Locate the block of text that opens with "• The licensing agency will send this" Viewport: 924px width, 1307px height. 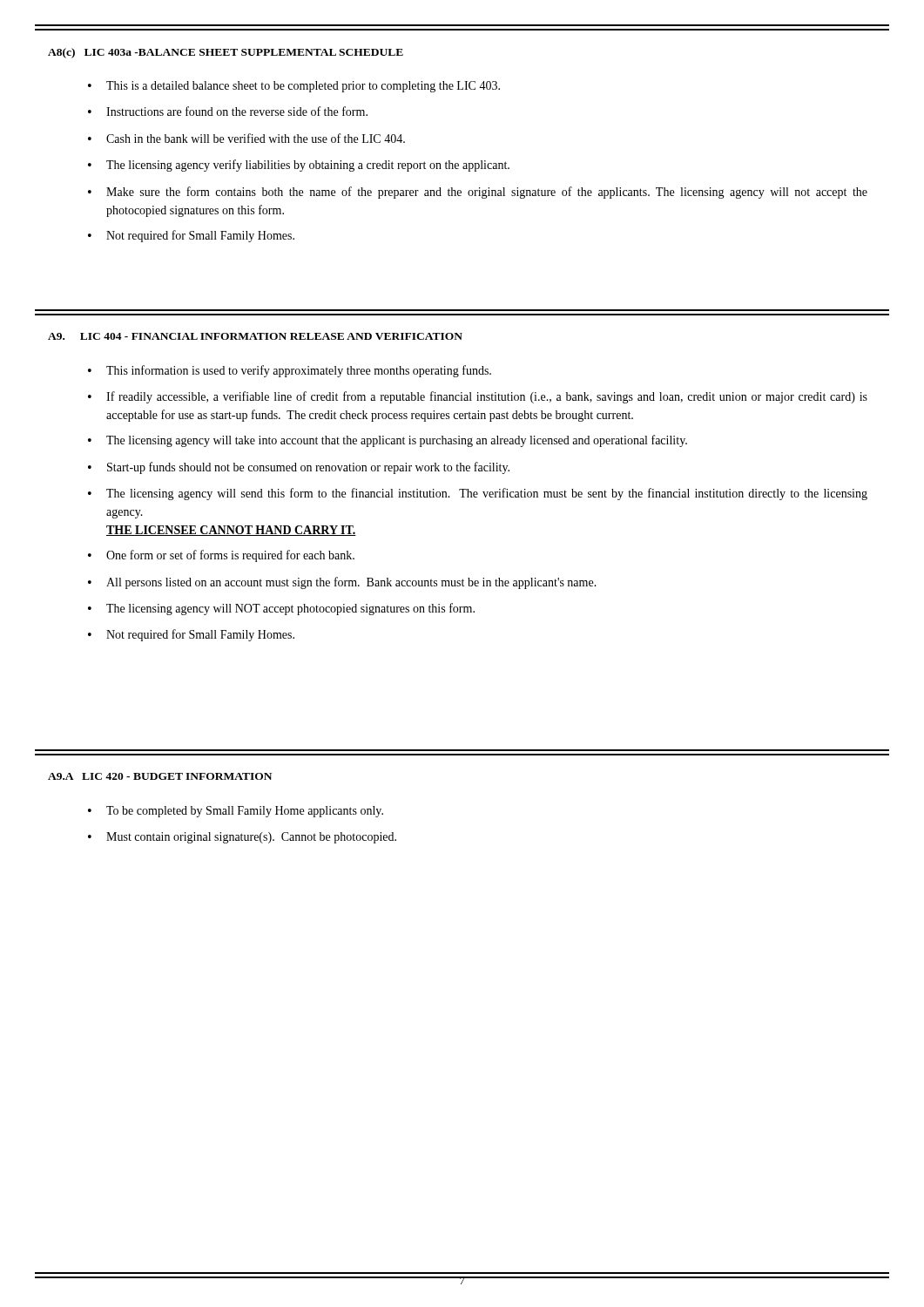478,494
